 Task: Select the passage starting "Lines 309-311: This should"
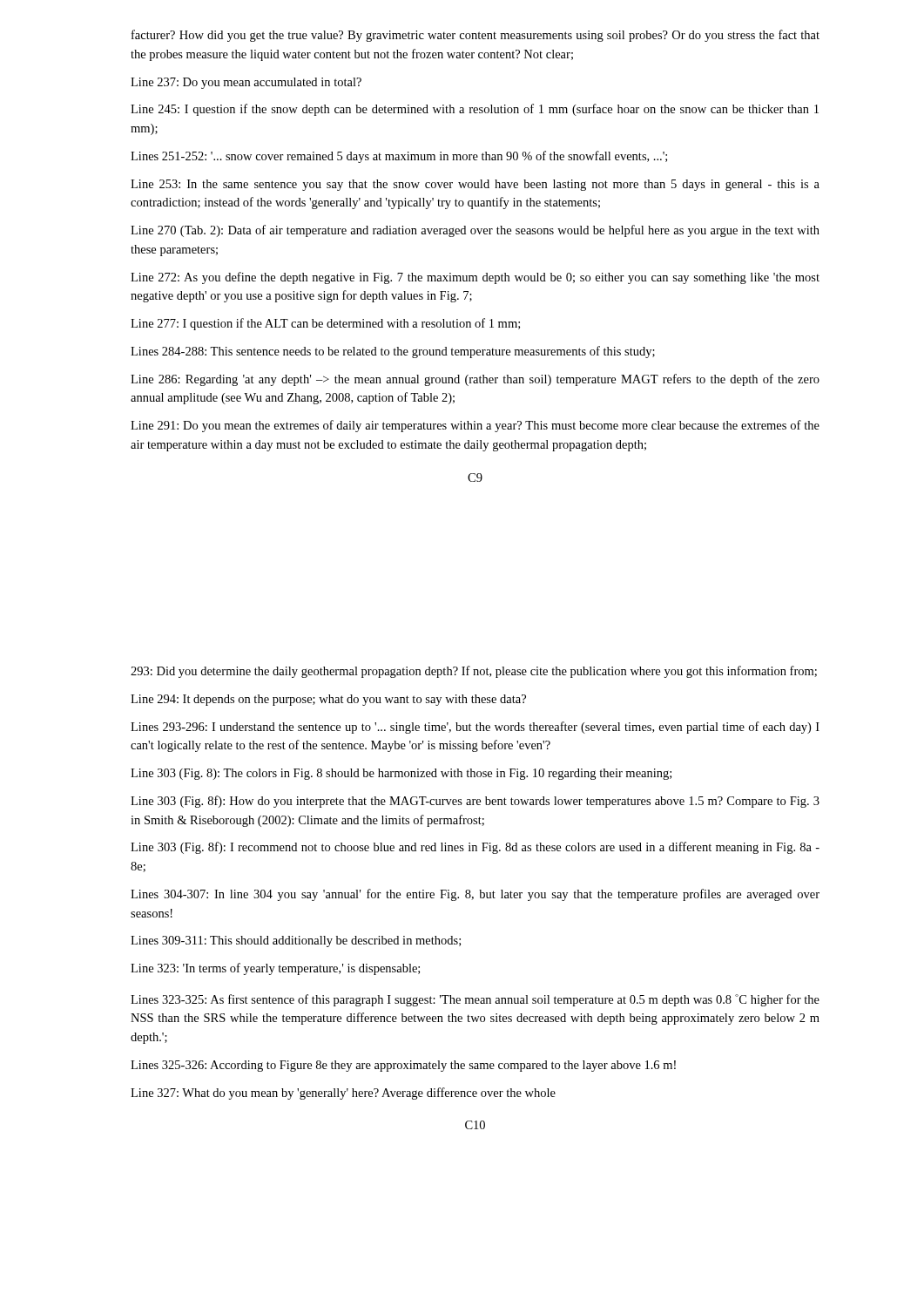pos(296,940)
